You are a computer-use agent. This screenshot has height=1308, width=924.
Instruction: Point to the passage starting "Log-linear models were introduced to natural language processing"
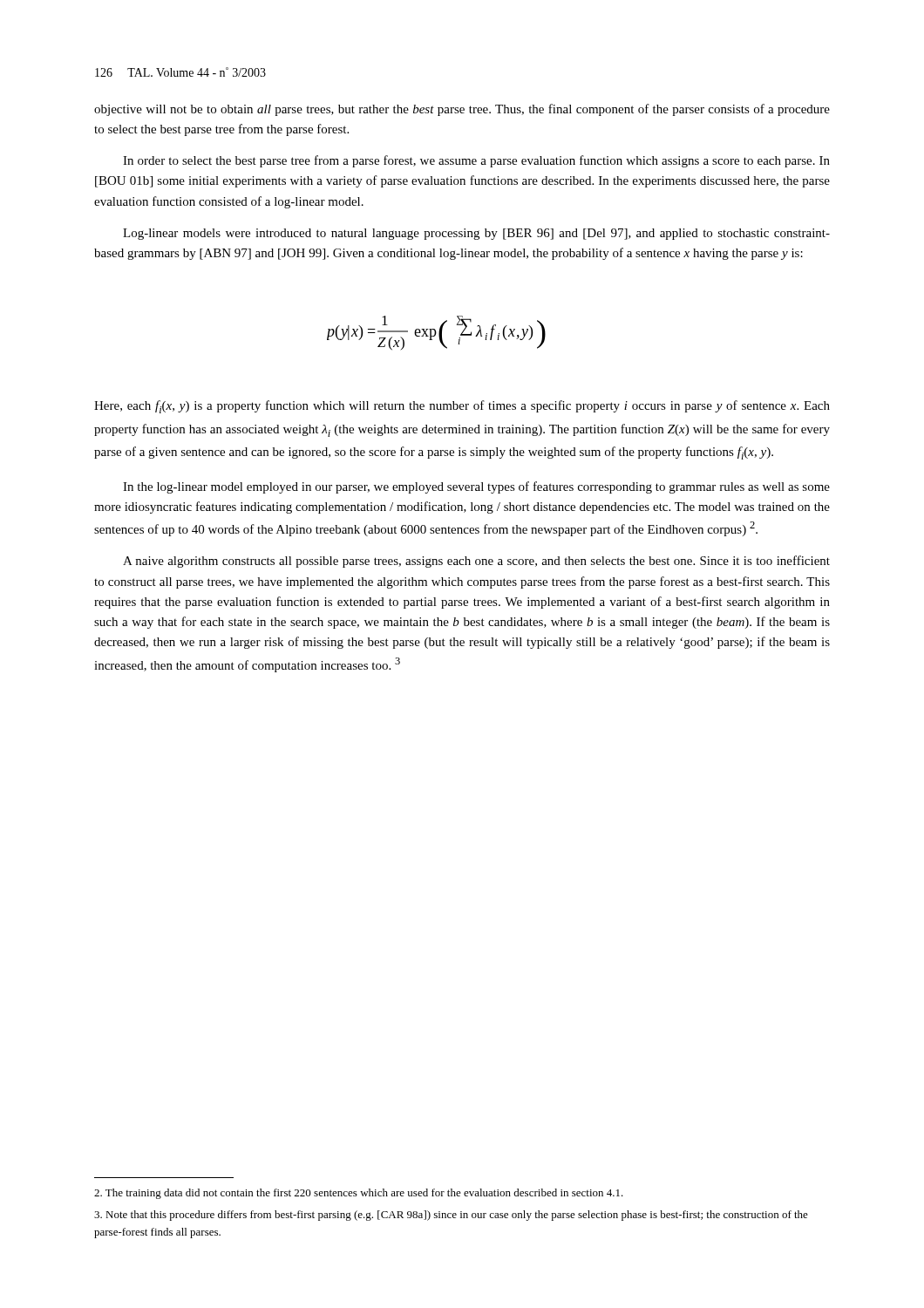pyautogui.click(x=462, y=243)
